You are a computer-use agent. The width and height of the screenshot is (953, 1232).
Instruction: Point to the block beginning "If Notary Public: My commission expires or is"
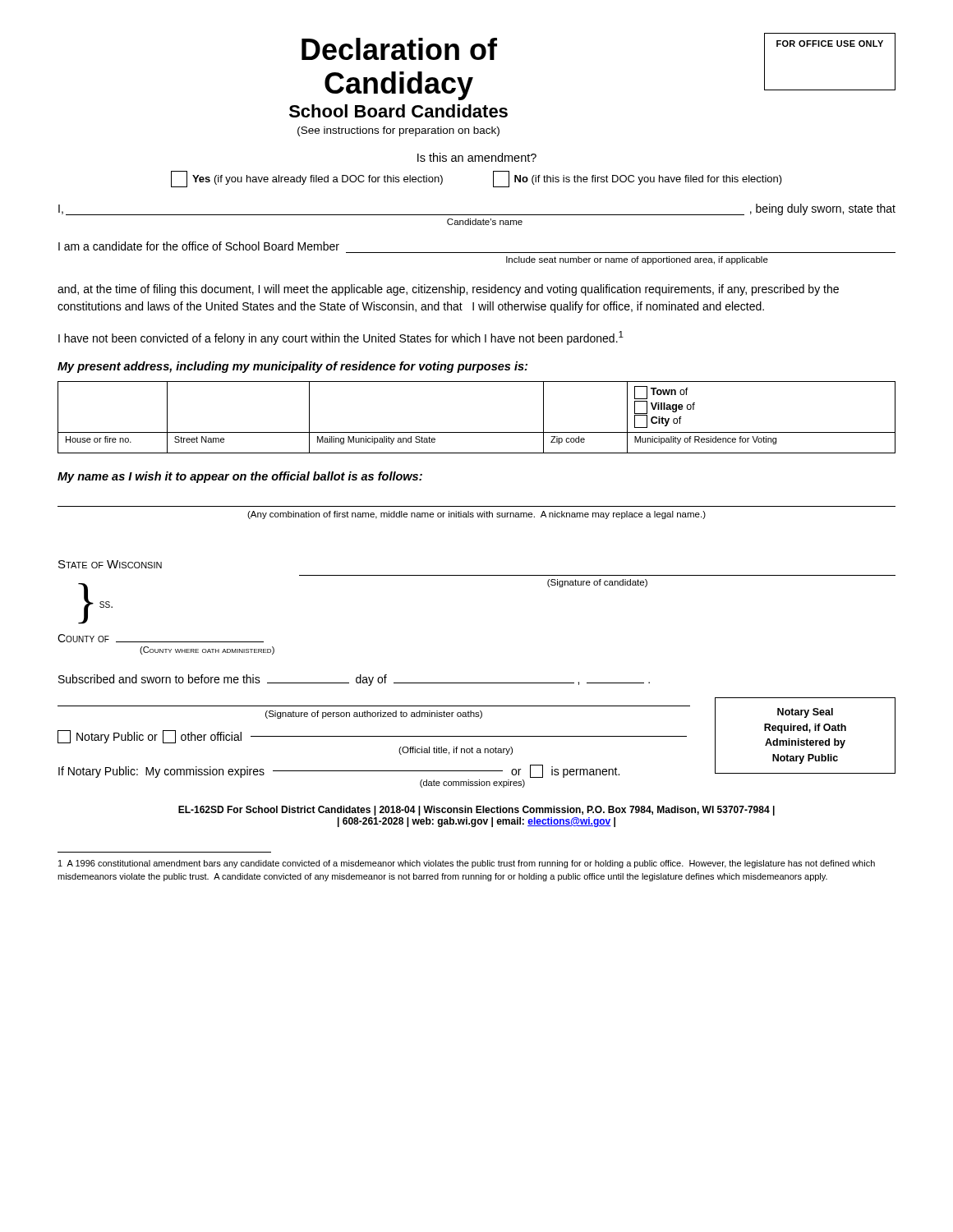[x=339, y=771]
